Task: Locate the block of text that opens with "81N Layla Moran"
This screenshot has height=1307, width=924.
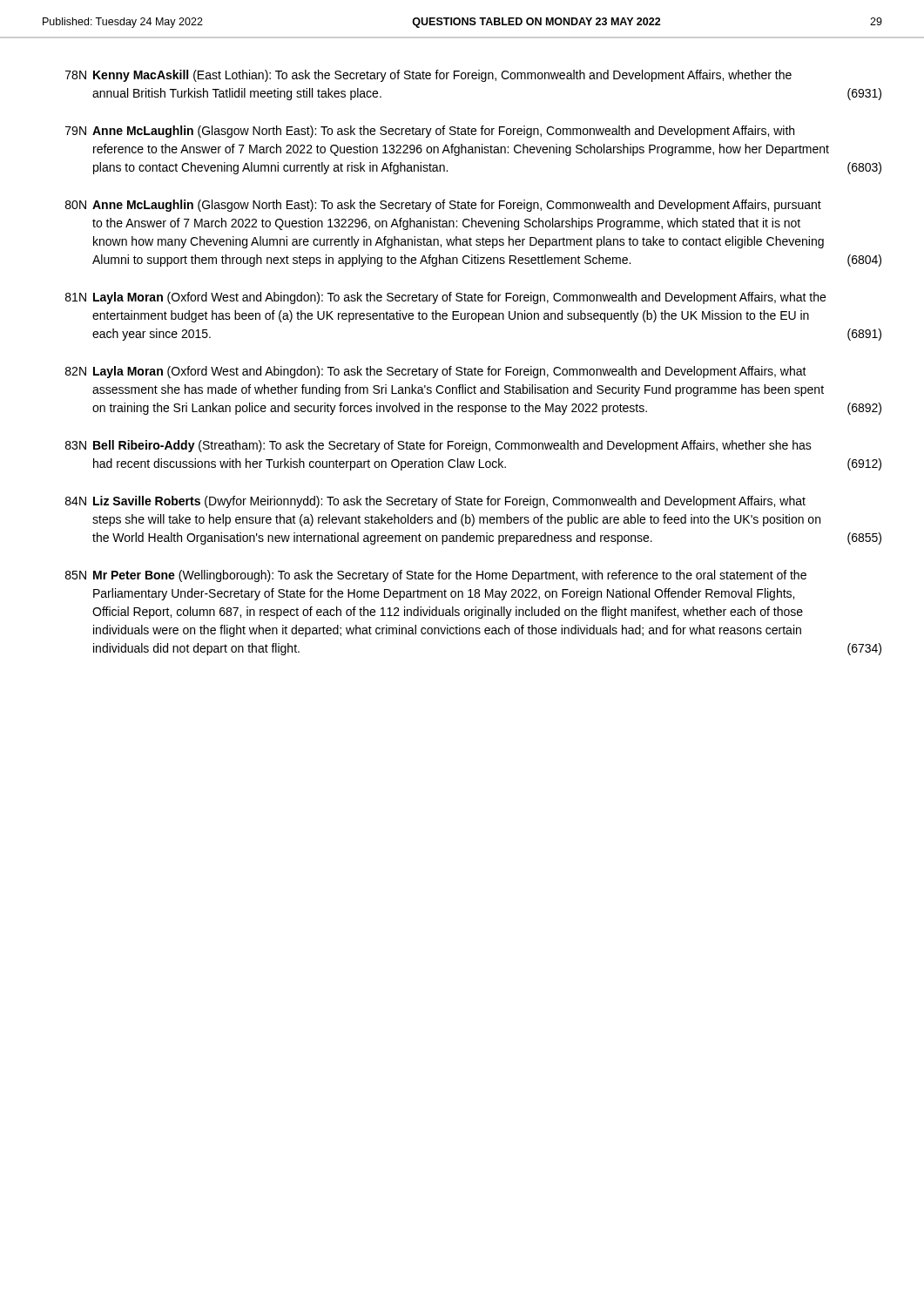Action: click(x=462, y=316)
